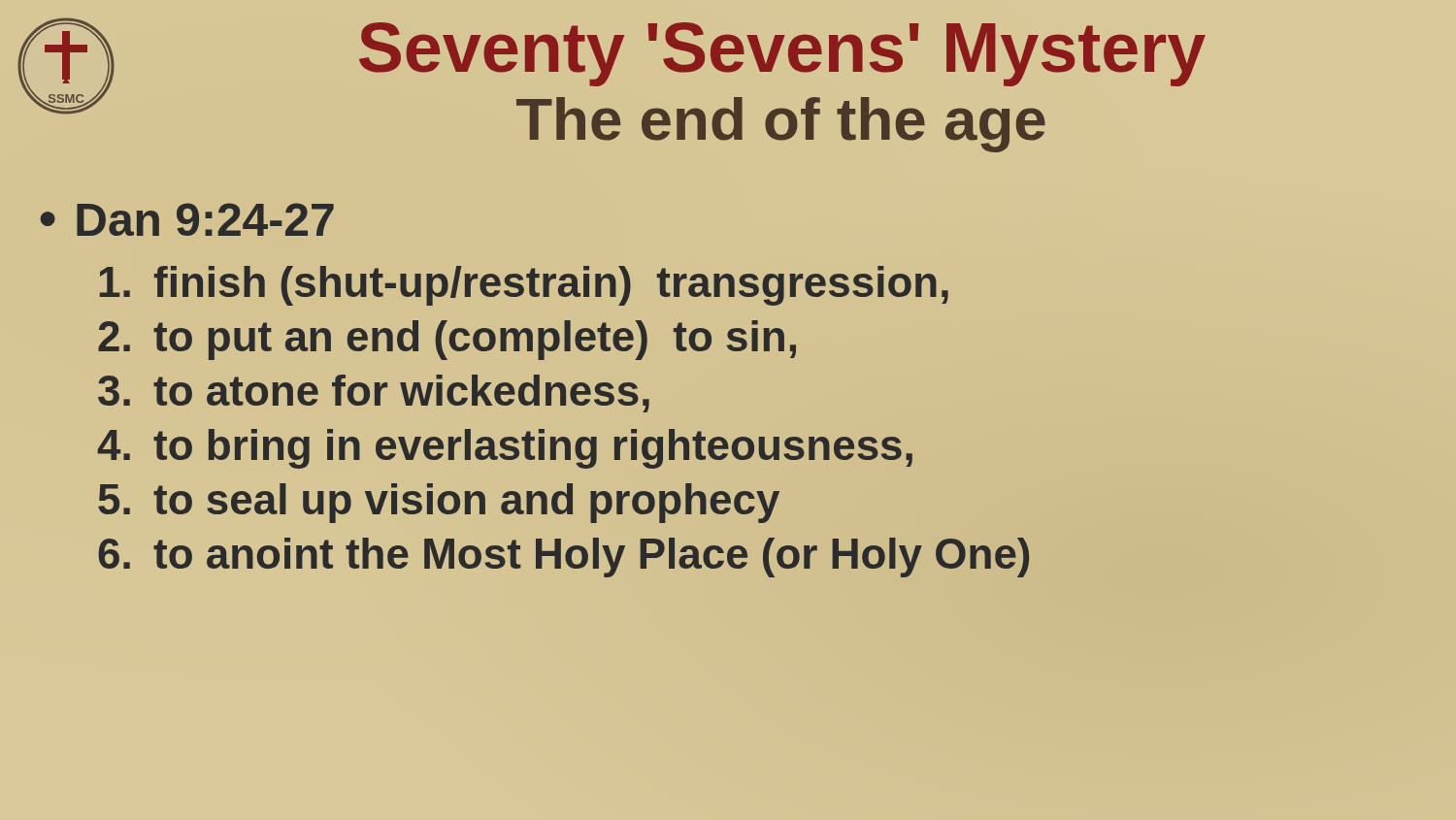Where is the passage that starts "5. to seal up vision and"?
The image size is (1456, 820).
pos(438,499)
